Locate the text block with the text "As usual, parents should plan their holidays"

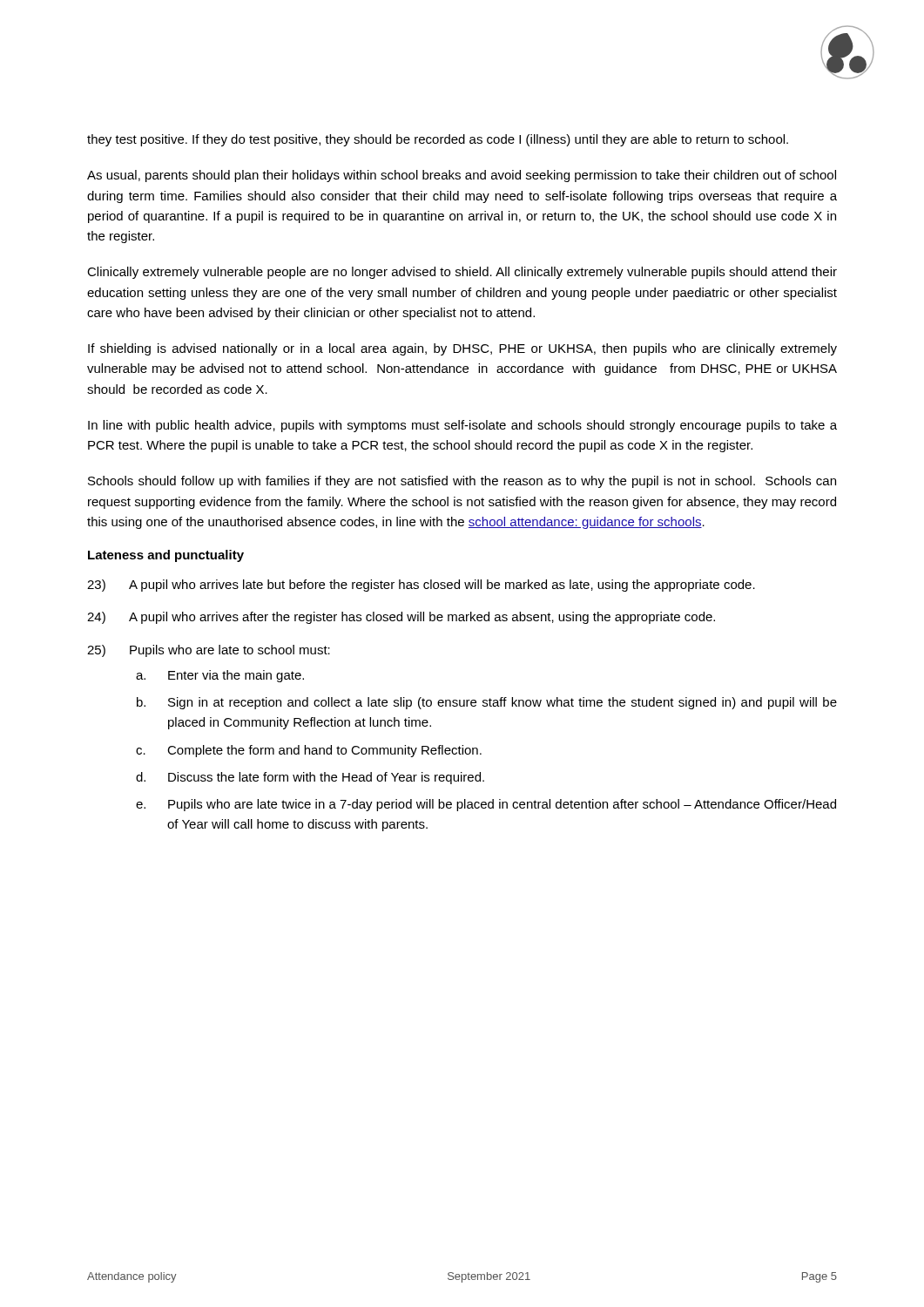(462, 205)
